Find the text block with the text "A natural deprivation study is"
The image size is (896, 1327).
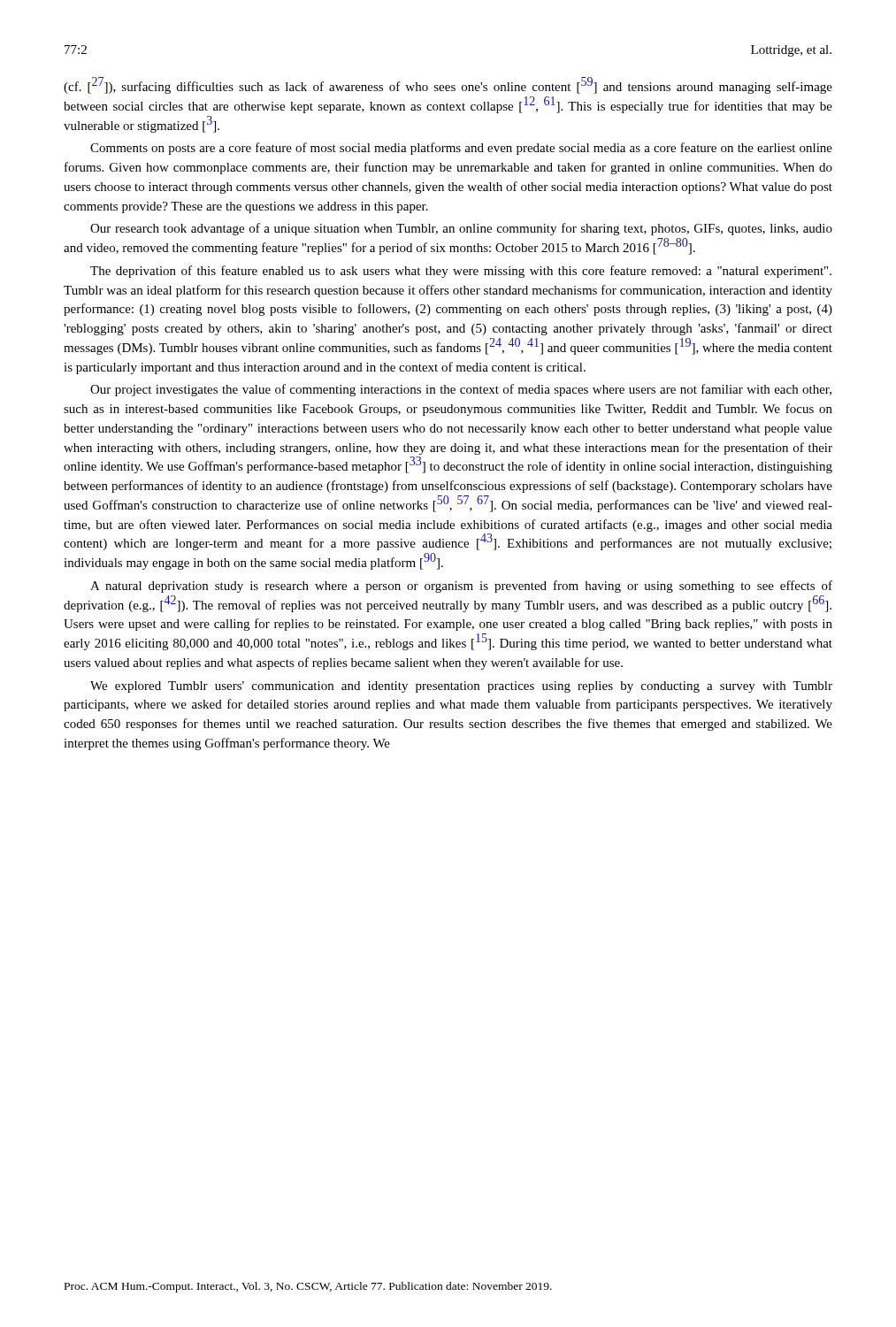point(448,625)
